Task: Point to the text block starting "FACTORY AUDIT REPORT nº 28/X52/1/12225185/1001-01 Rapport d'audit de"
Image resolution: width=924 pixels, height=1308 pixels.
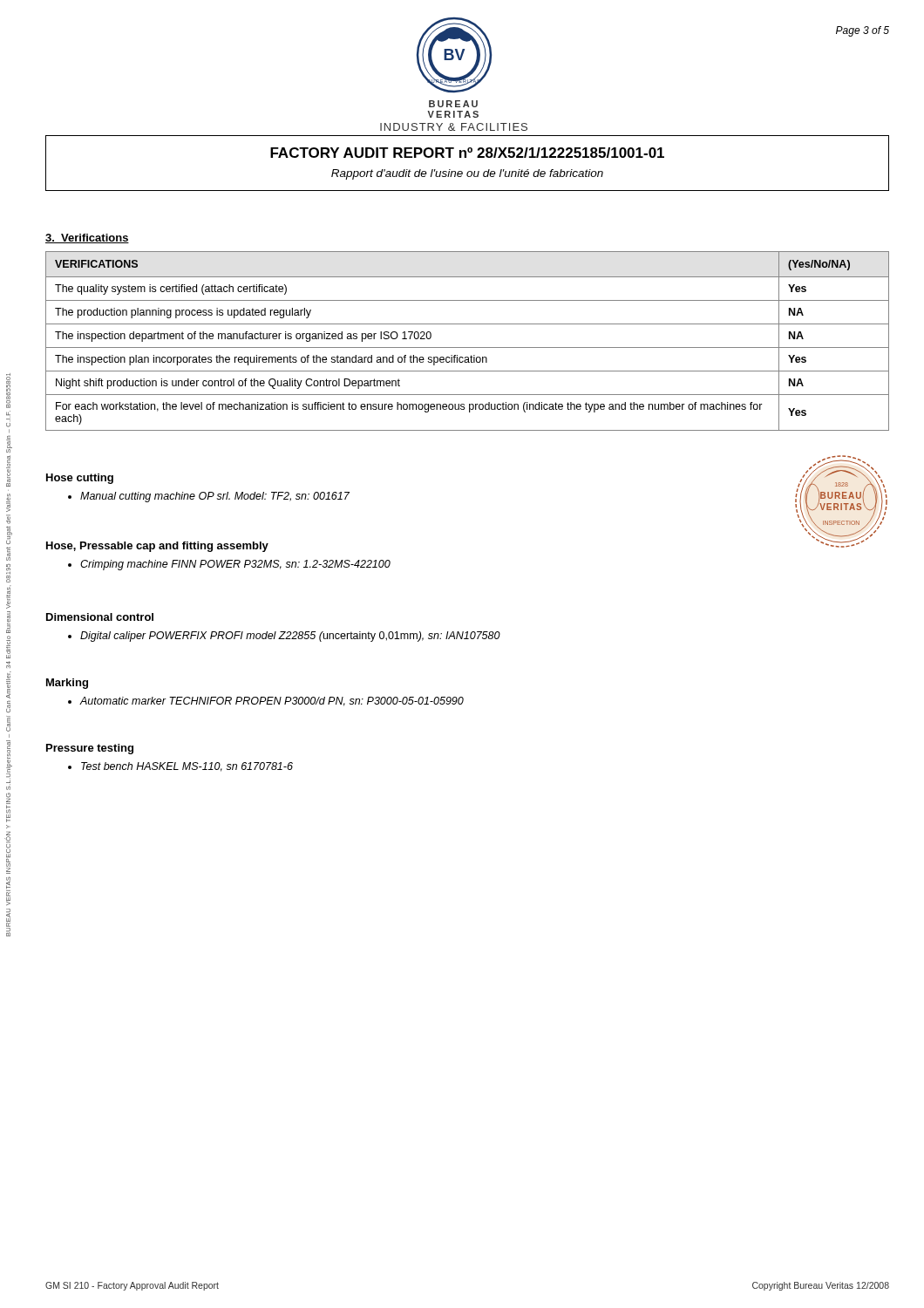Action: pyautogui.click(x=467, y=162)
